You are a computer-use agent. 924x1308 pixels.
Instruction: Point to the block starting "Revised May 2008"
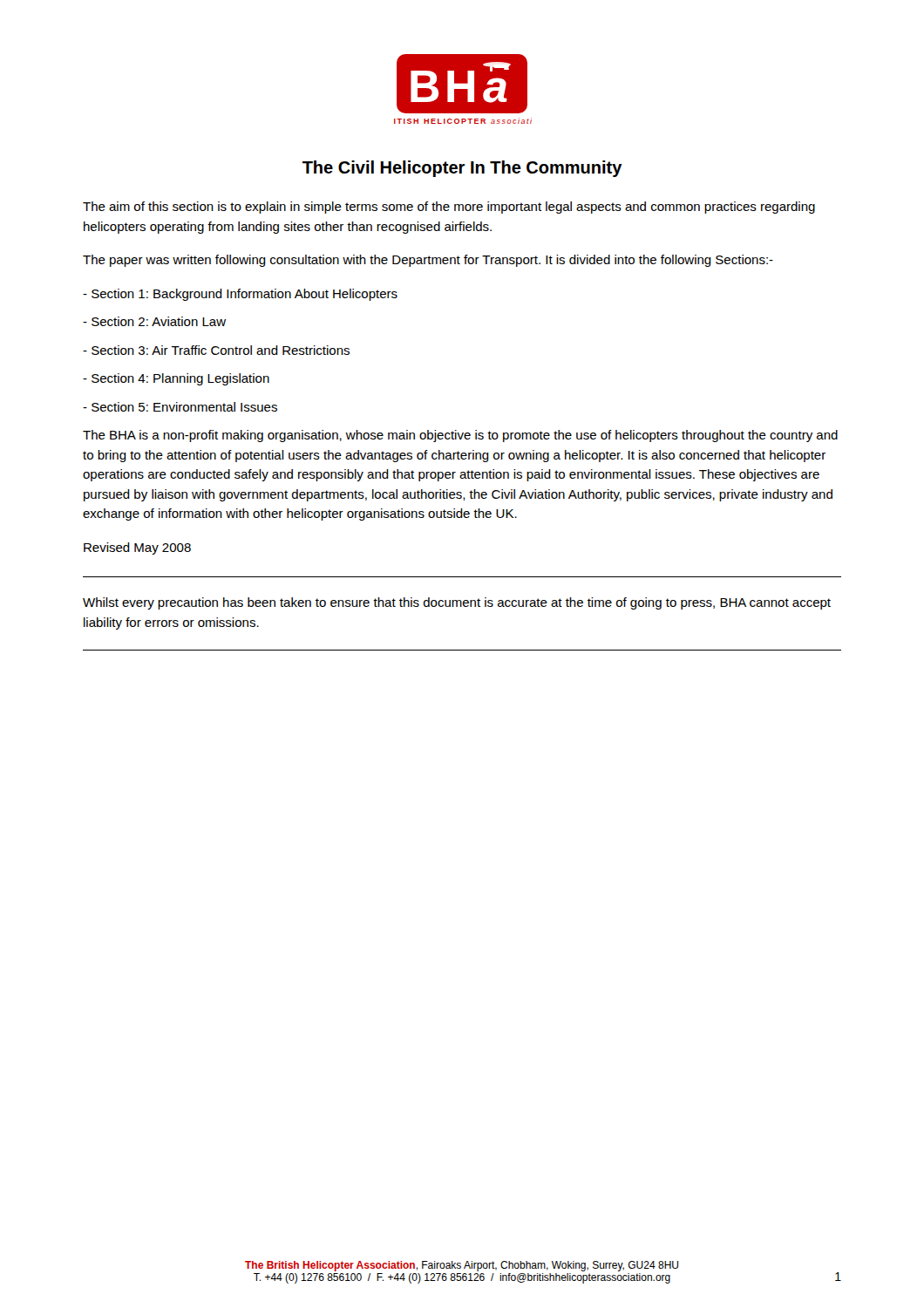pos(137,547)
